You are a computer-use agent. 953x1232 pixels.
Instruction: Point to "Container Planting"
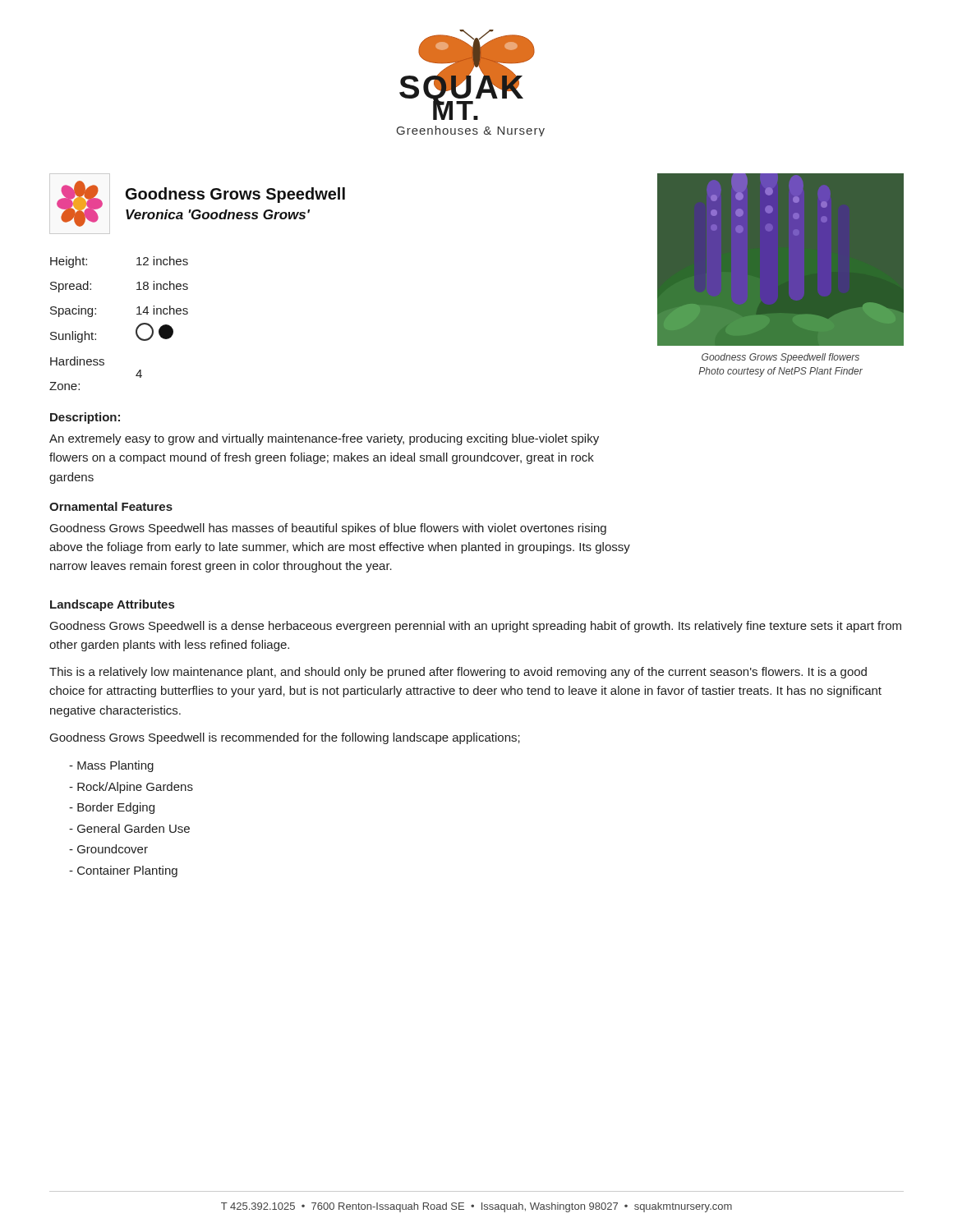(x=123, y=870)
